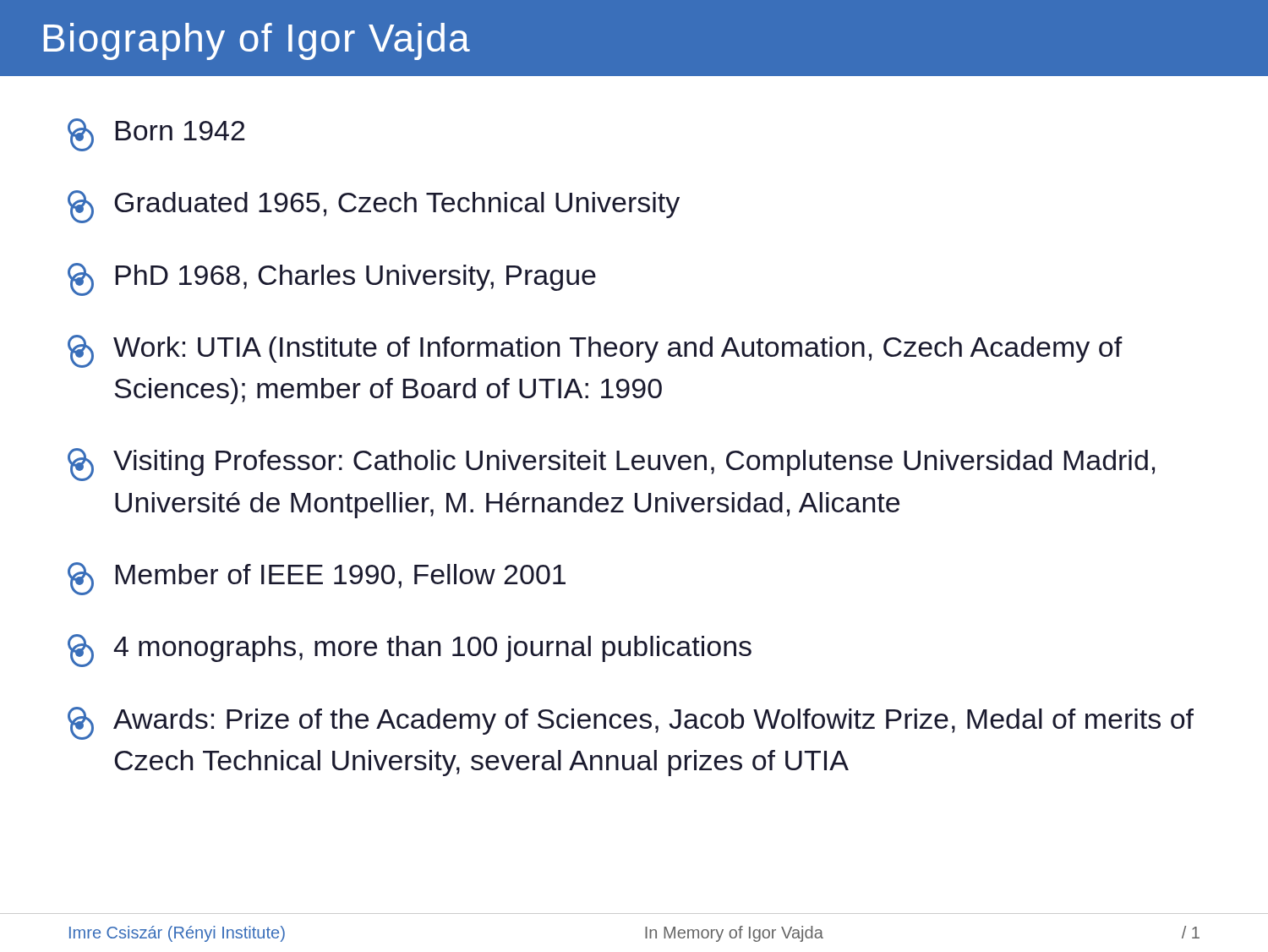1268x952 pixels.
Task: Find the list item that reads "Awards: Prize of the Academy"
Action: [634, 740]
